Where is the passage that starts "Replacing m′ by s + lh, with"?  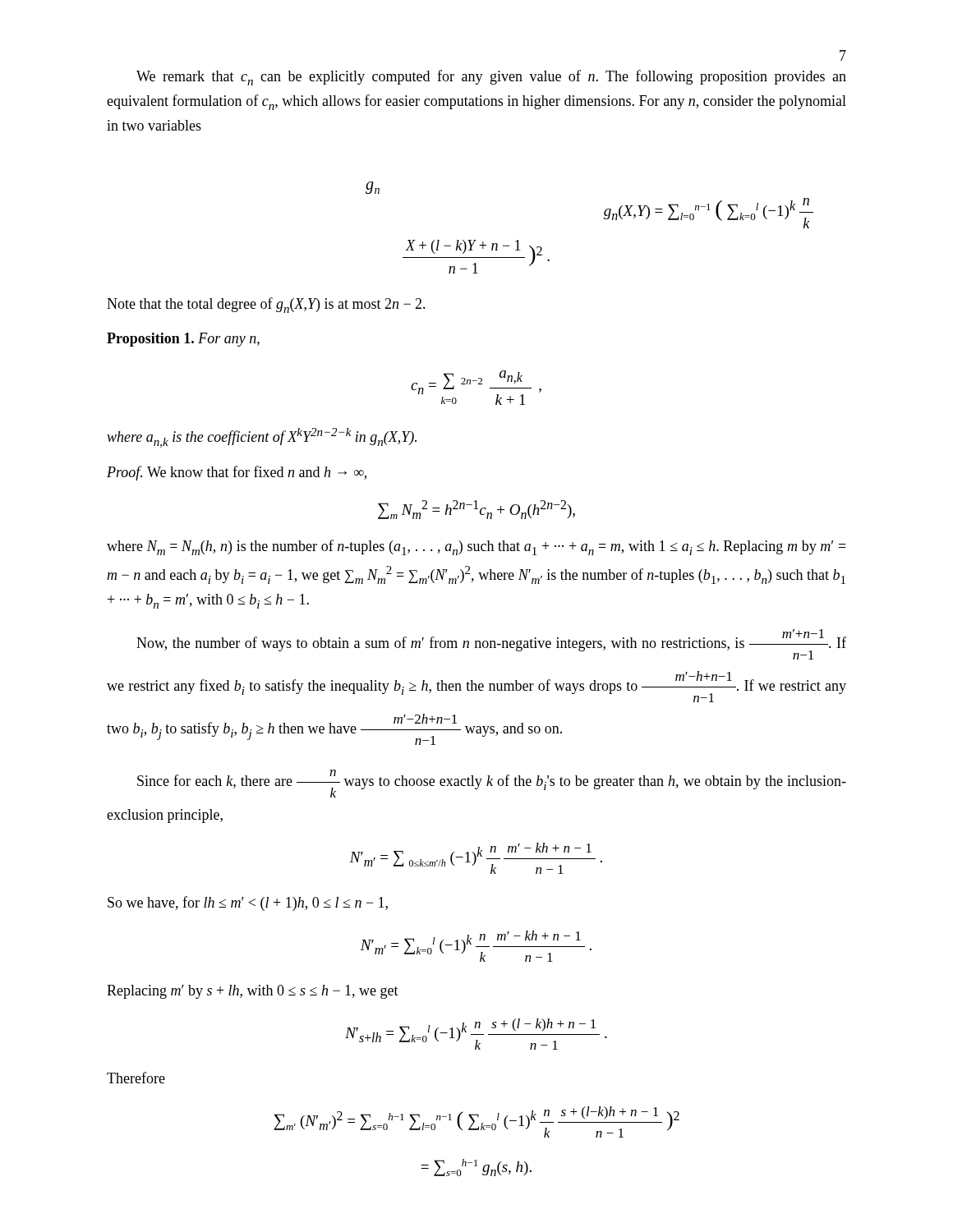coord(252,990)
